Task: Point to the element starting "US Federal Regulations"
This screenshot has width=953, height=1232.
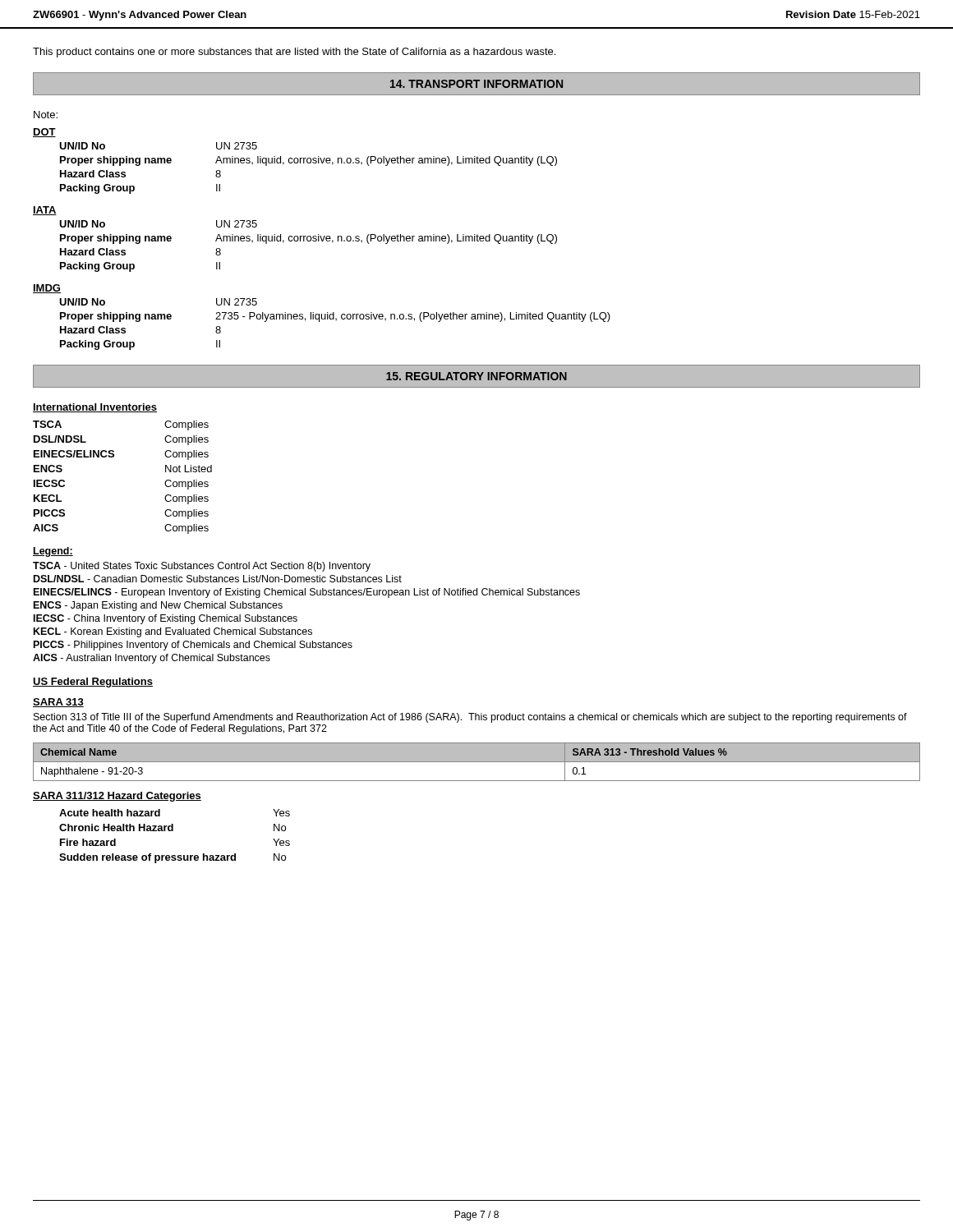Action: [x=93, y=683]
